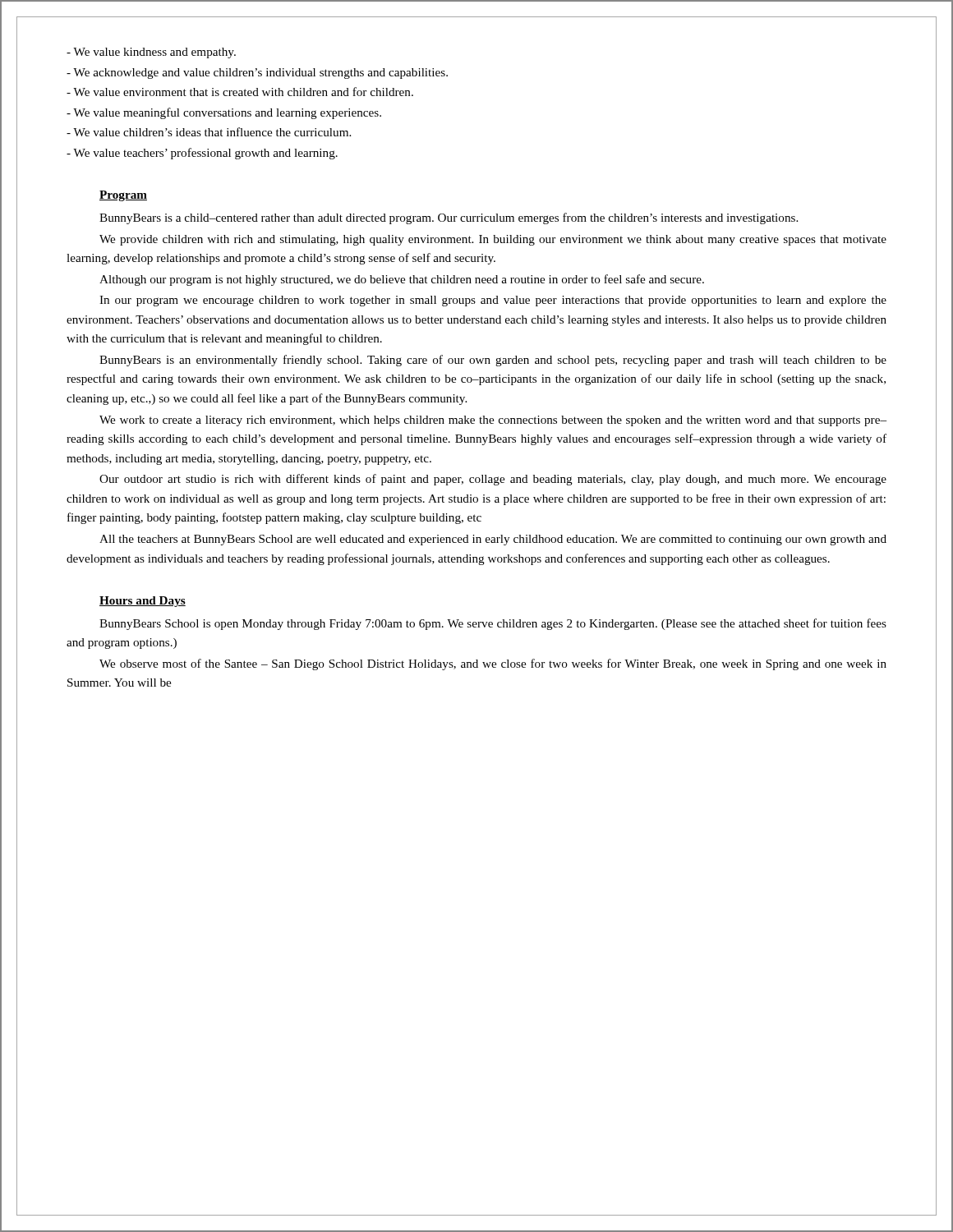Screen dimensions: 1232x953
Task: Click on the element starting "We value environment that is created with children"
Action: click(x=240, y=92)
